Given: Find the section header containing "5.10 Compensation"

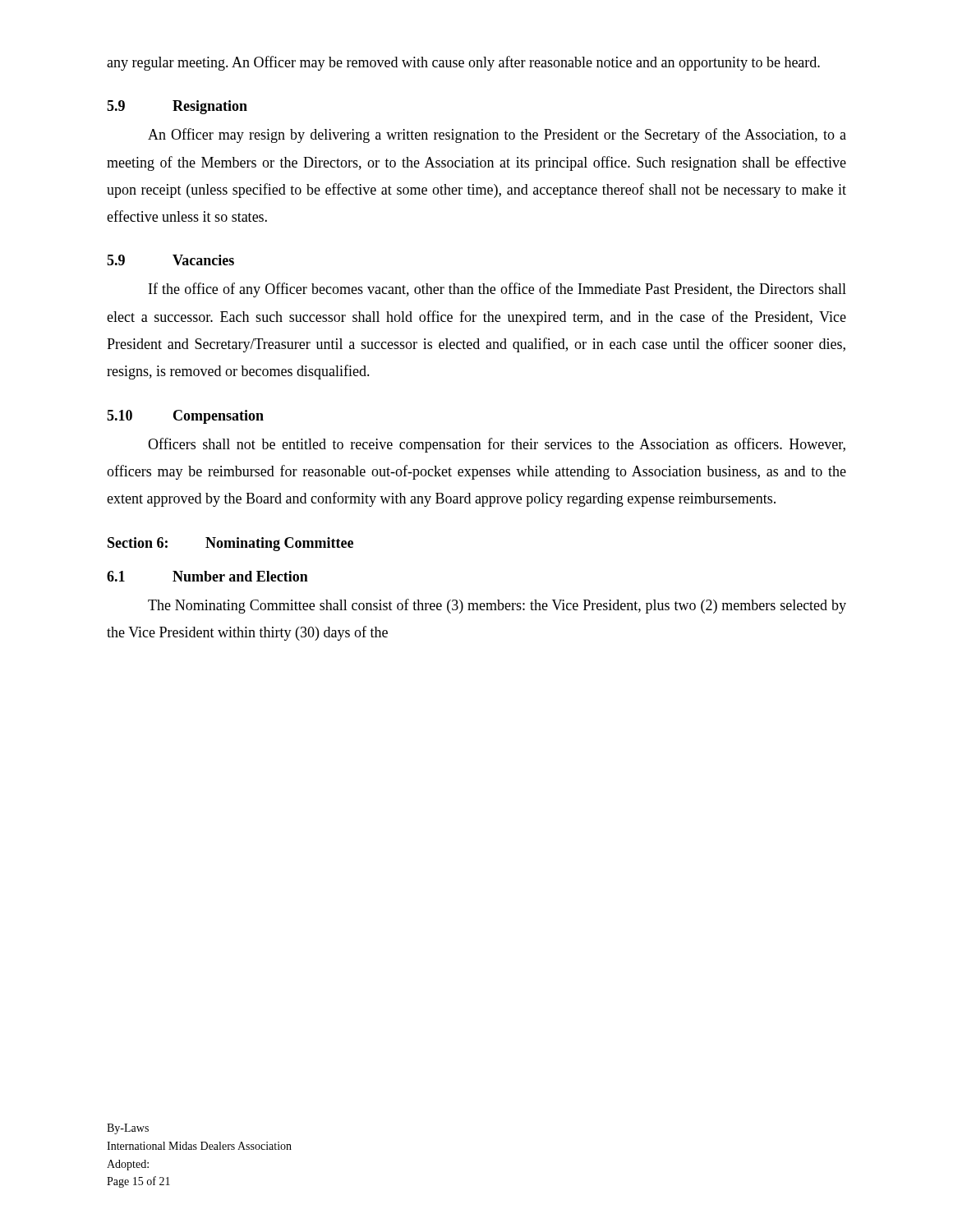Looking at the screenshot, I should tap(185, 416).
